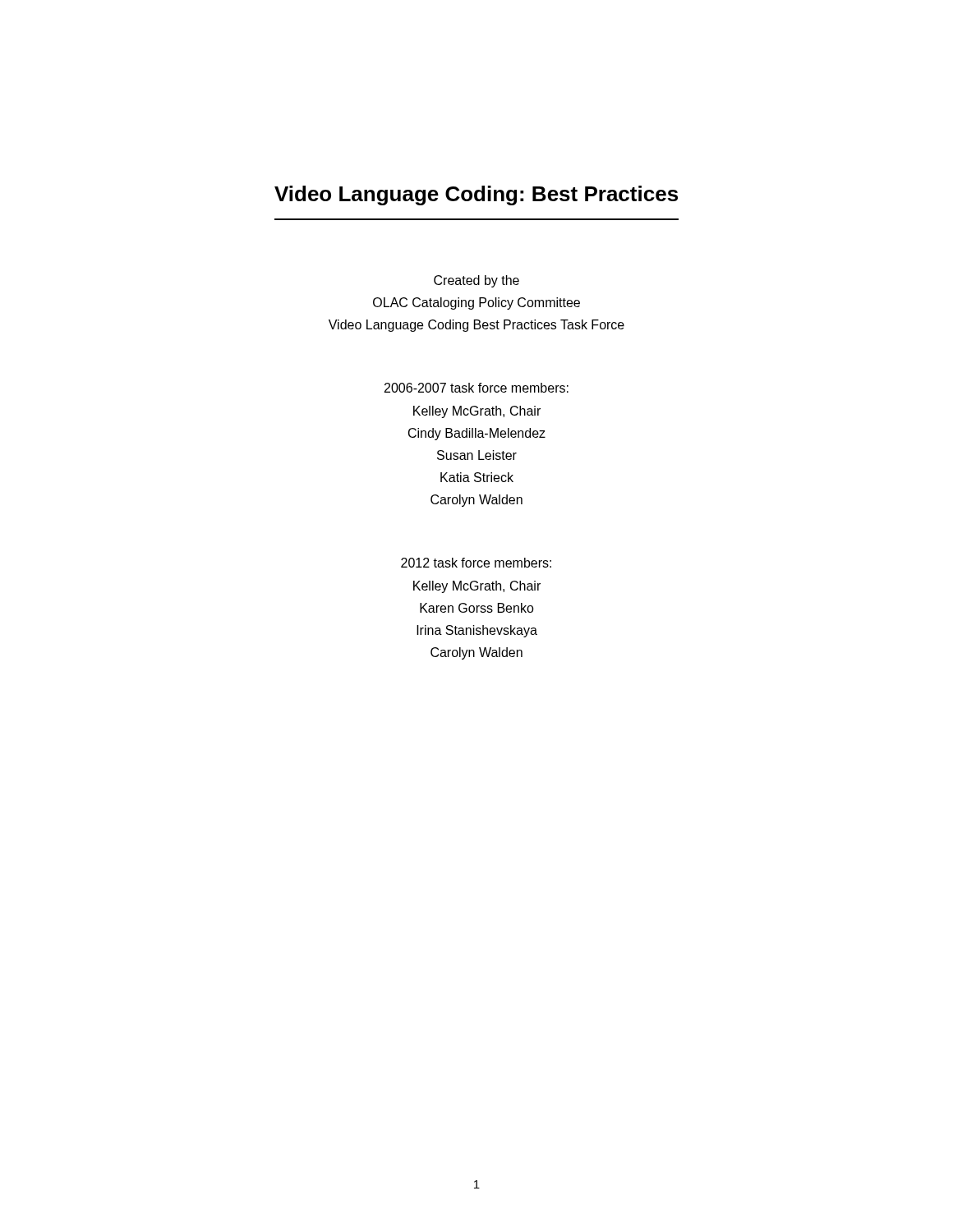This screenshot has width=953, height=1232.
Task: Select the text block containing "2012 task force members: Kelley"
Action: click(476, 608)
